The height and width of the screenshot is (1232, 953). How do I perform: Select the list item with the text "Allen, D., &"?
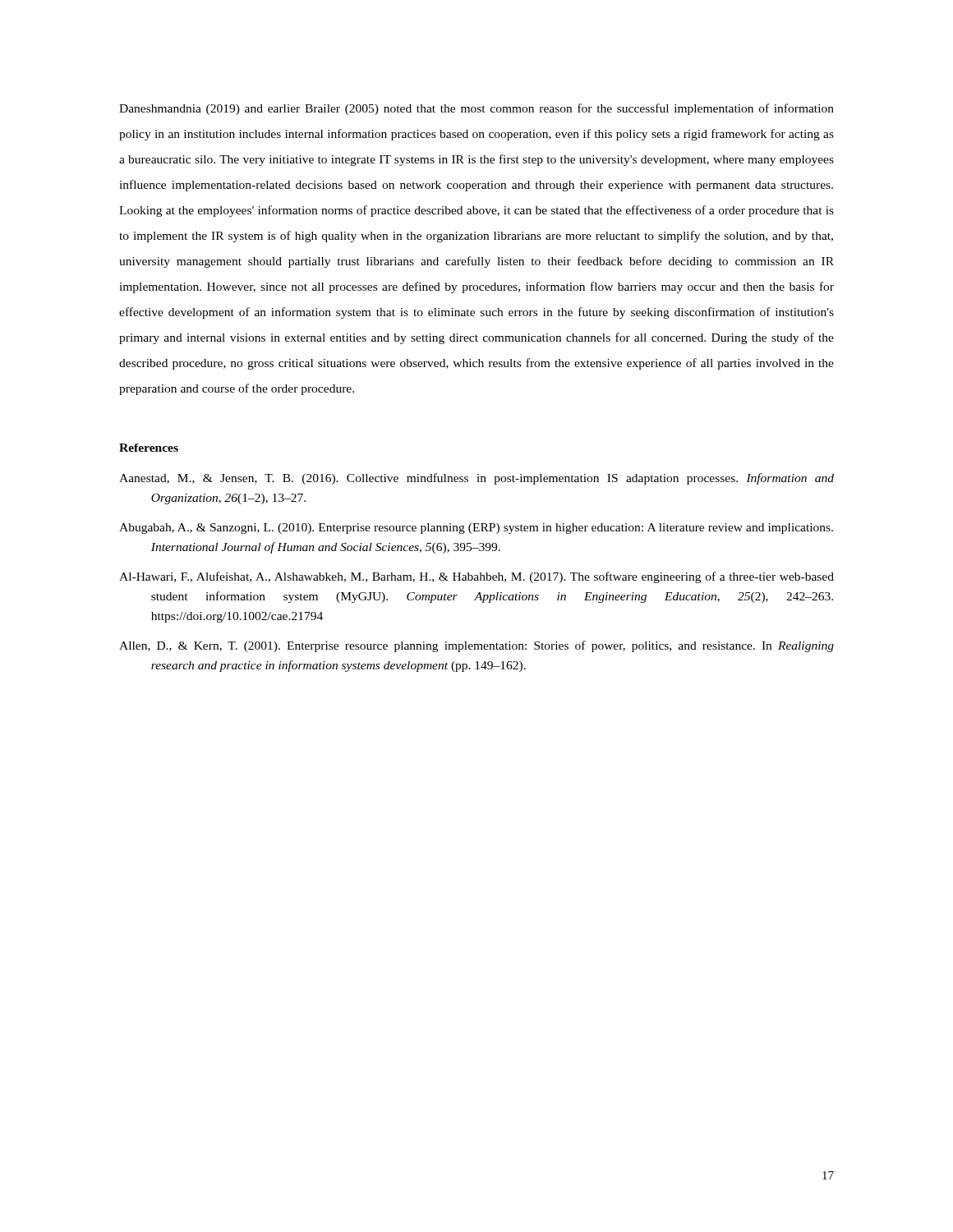point(476,655)
